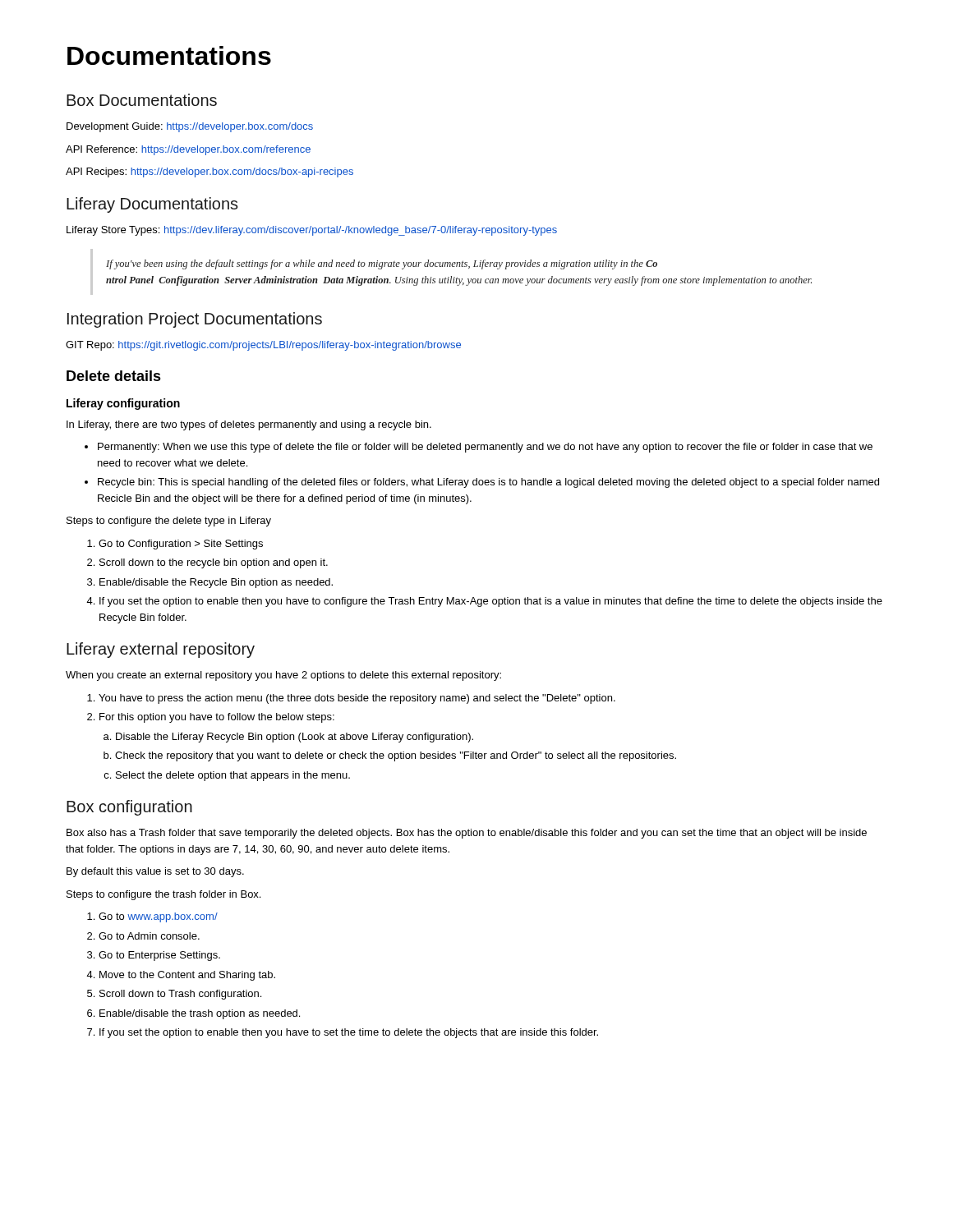Find the block on this page that starts "Permanently: When we use this type"
Screen dimensions: 1232x953
485,454
